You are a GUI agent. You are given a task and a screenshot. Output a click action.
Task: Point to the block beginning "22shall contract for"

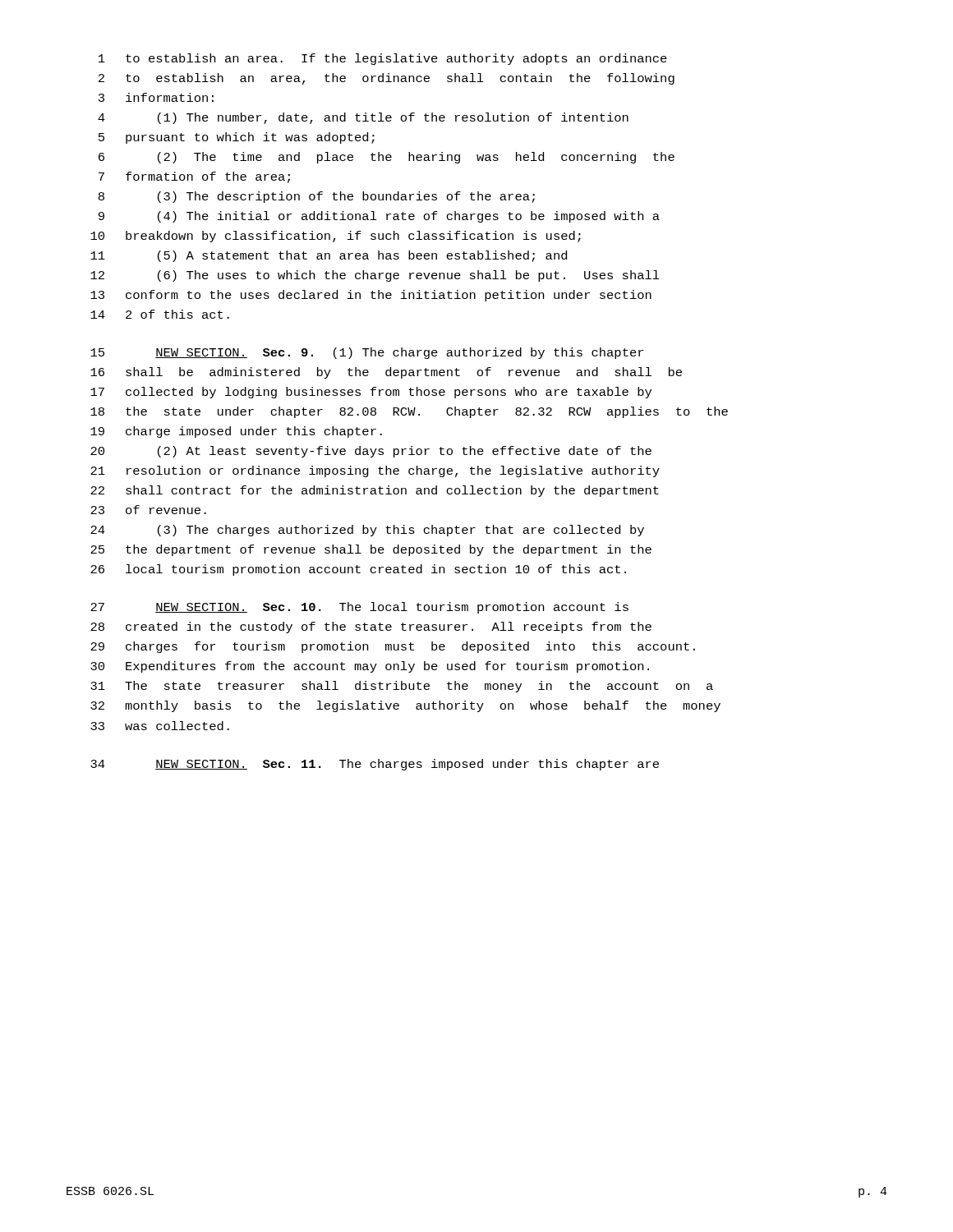476,491
